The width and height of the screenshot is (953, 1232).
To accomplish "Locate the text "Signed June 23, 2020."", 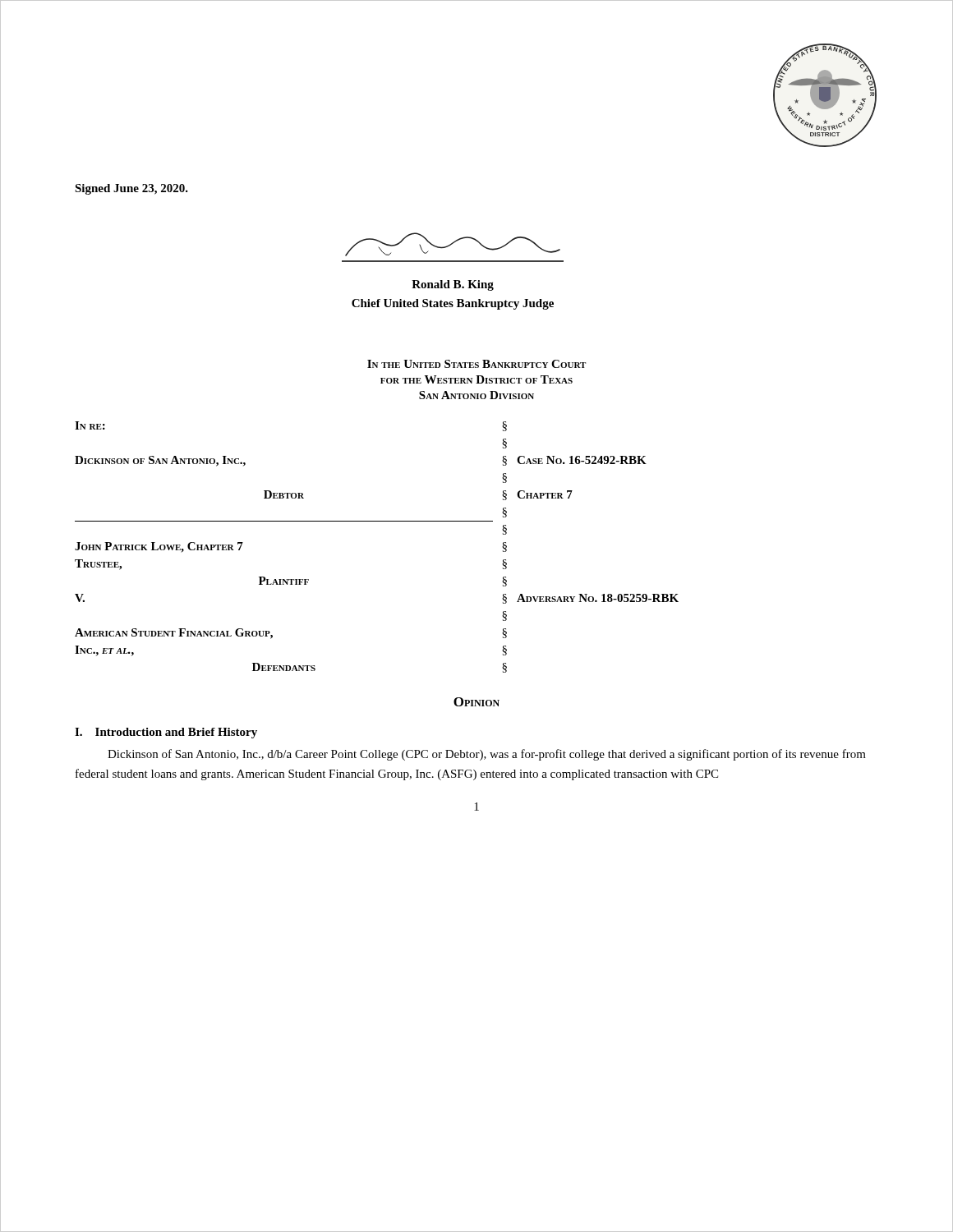I will pos(131,188).
